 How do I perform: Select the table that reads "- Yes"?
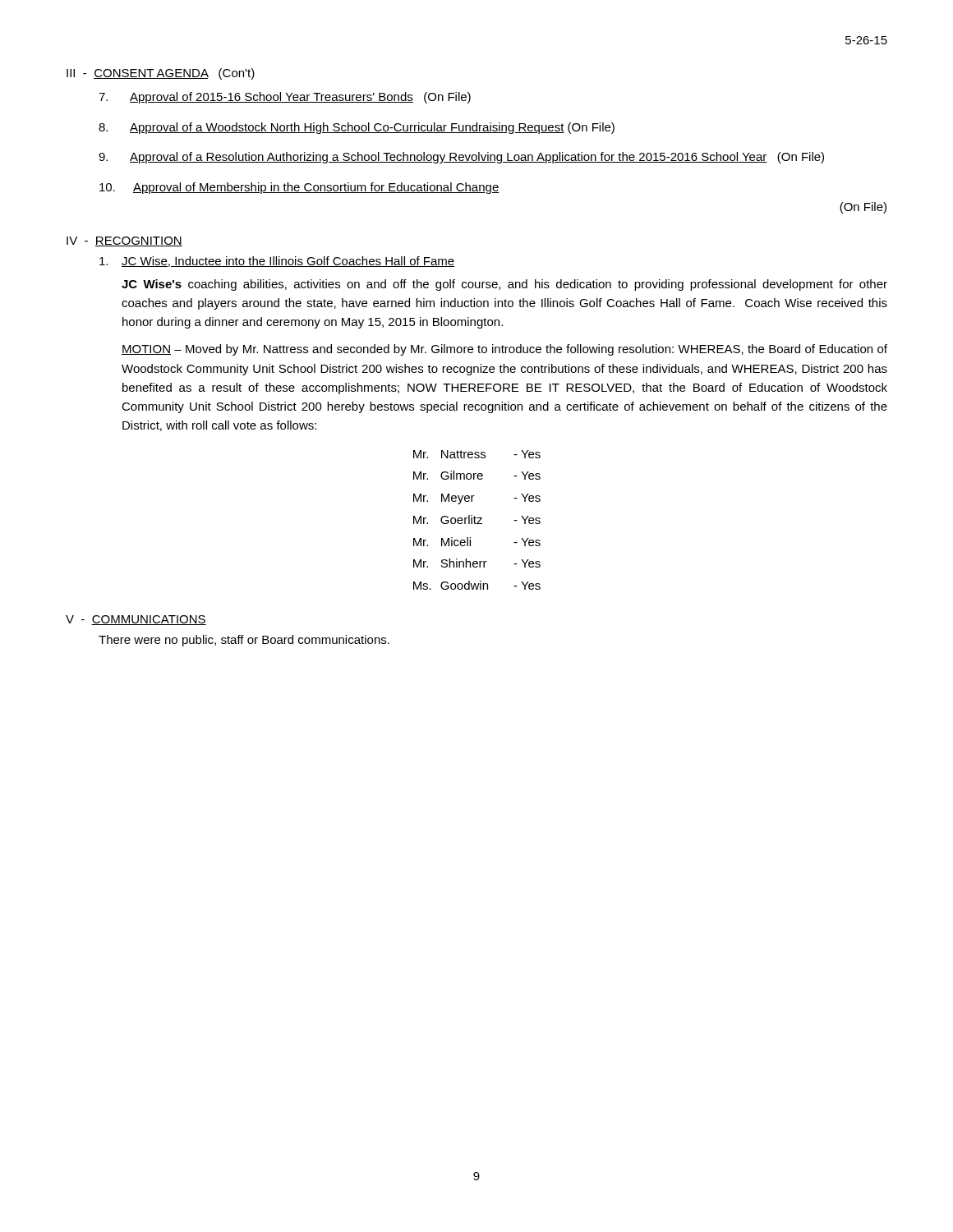click(x=476, y=520)
